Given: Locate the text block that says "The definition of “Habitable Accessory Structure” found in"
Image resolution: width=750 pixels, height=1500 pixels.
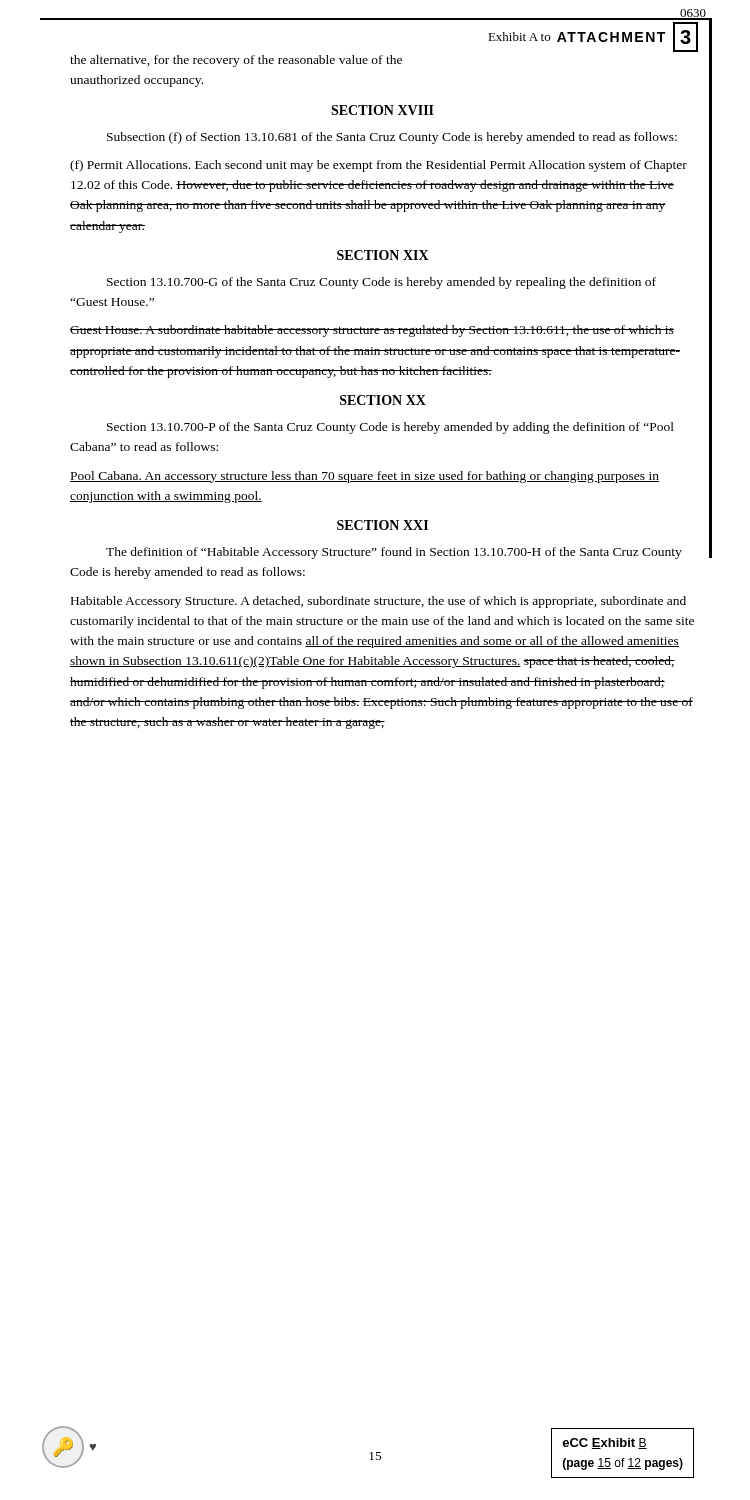Looking at the screenshot, I should pyautogui.click(x=376, y=562).
